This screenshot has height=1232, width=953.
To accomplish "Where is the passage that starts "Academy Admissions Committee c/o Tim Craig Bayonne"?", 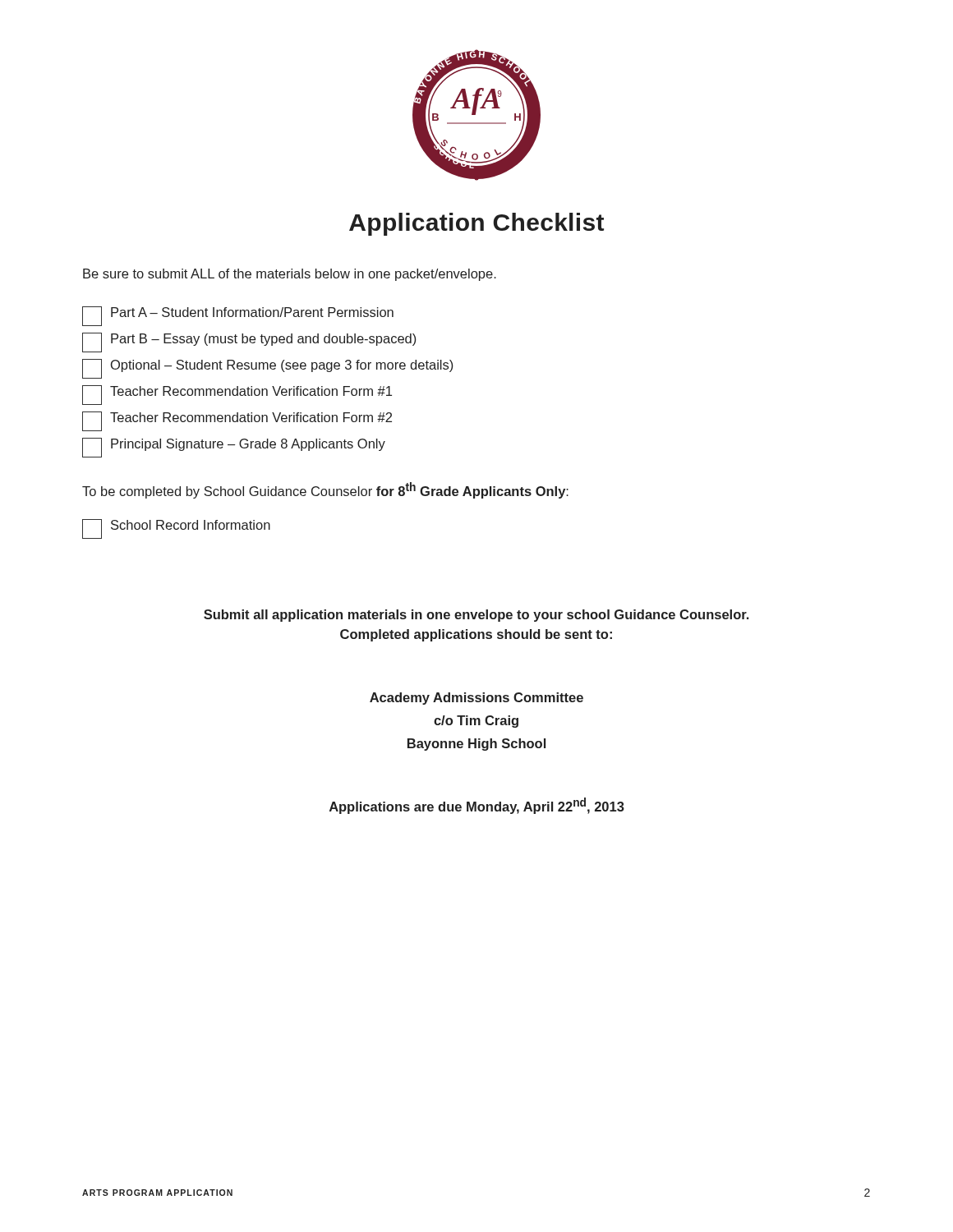I will tap(476, 720).
